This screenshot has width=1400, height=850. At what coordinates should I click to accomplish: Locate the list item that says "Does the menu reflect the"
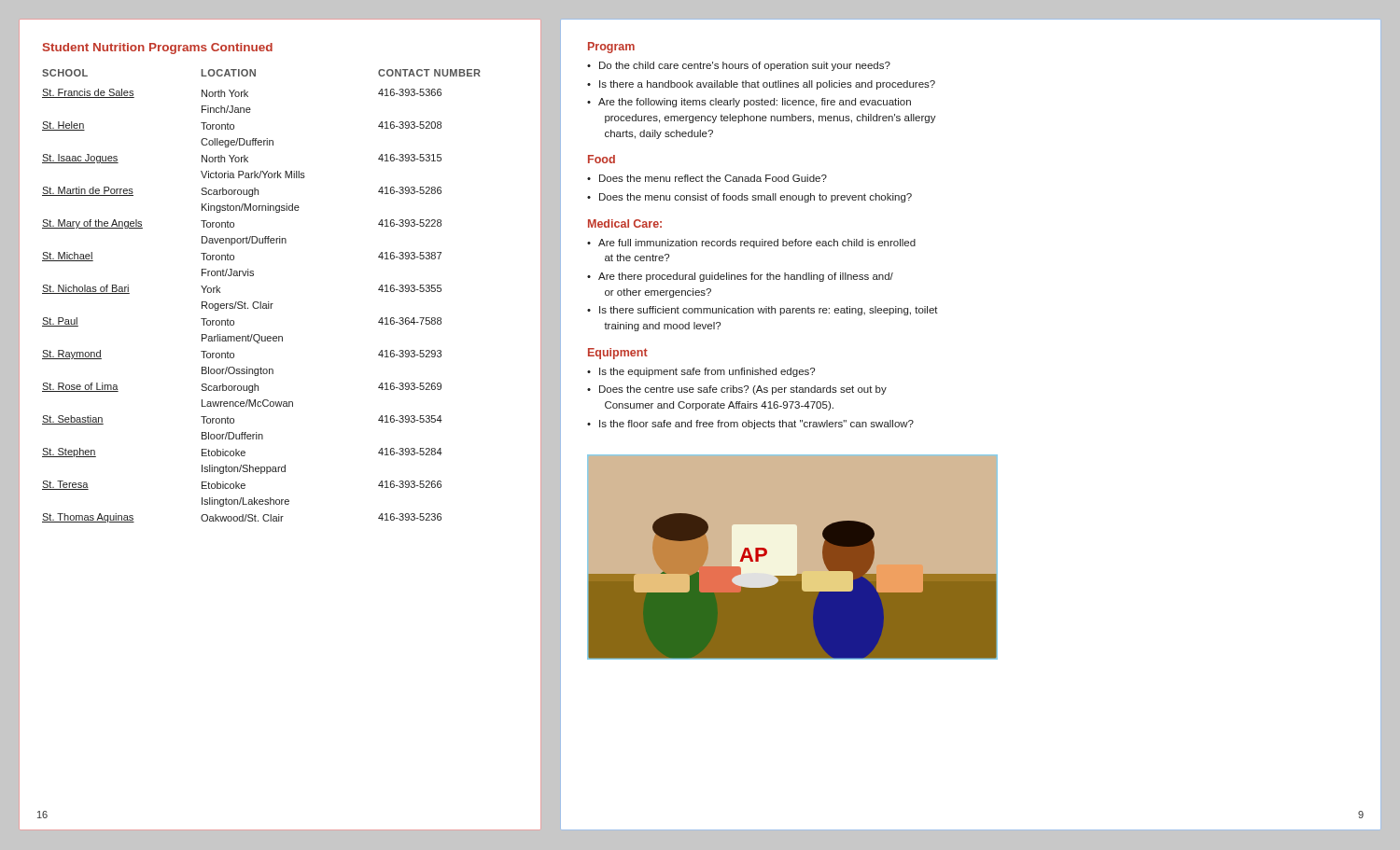coord(713,179)
